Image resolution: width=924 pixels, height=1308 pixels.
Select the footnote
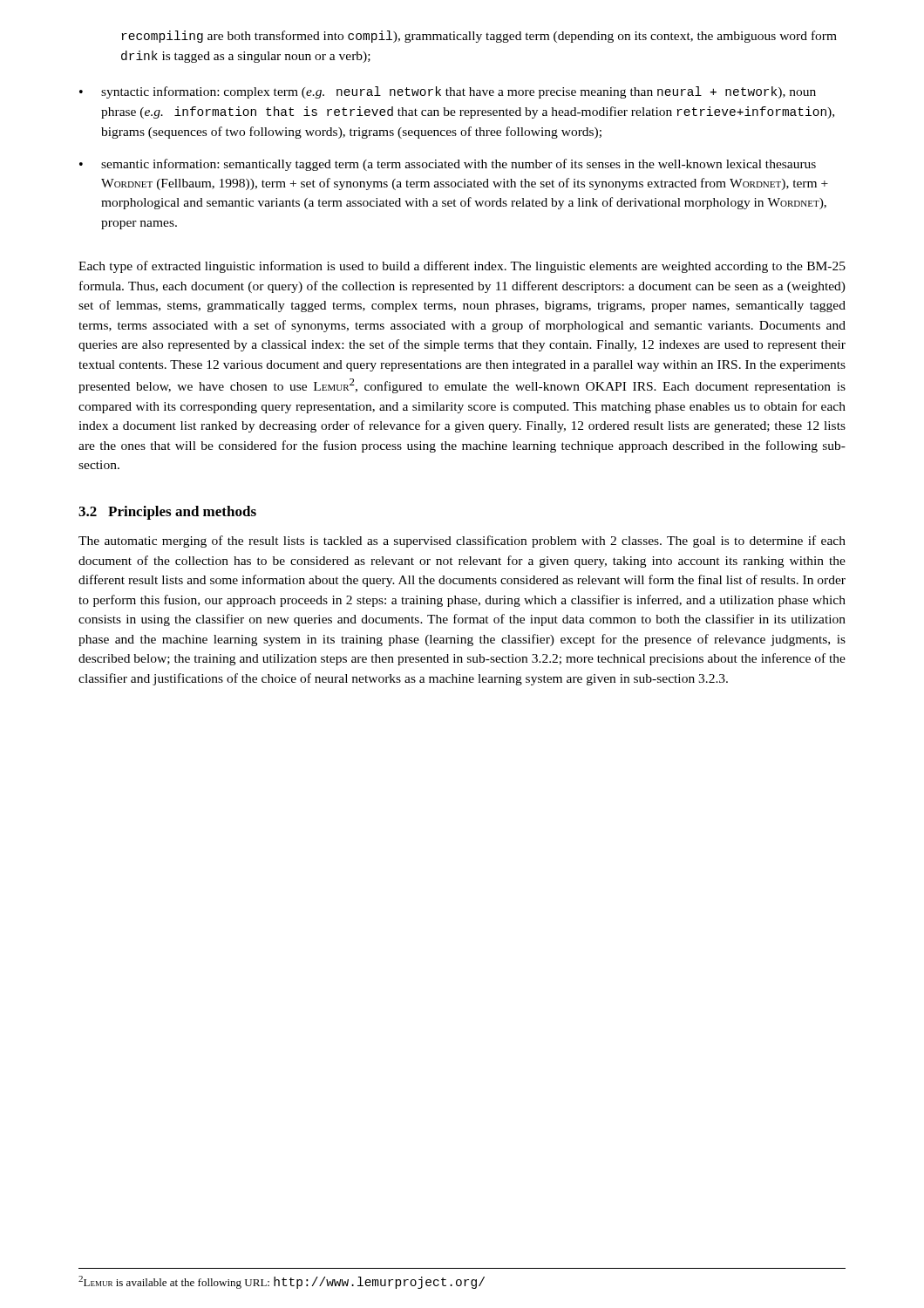pos(282,1281)
